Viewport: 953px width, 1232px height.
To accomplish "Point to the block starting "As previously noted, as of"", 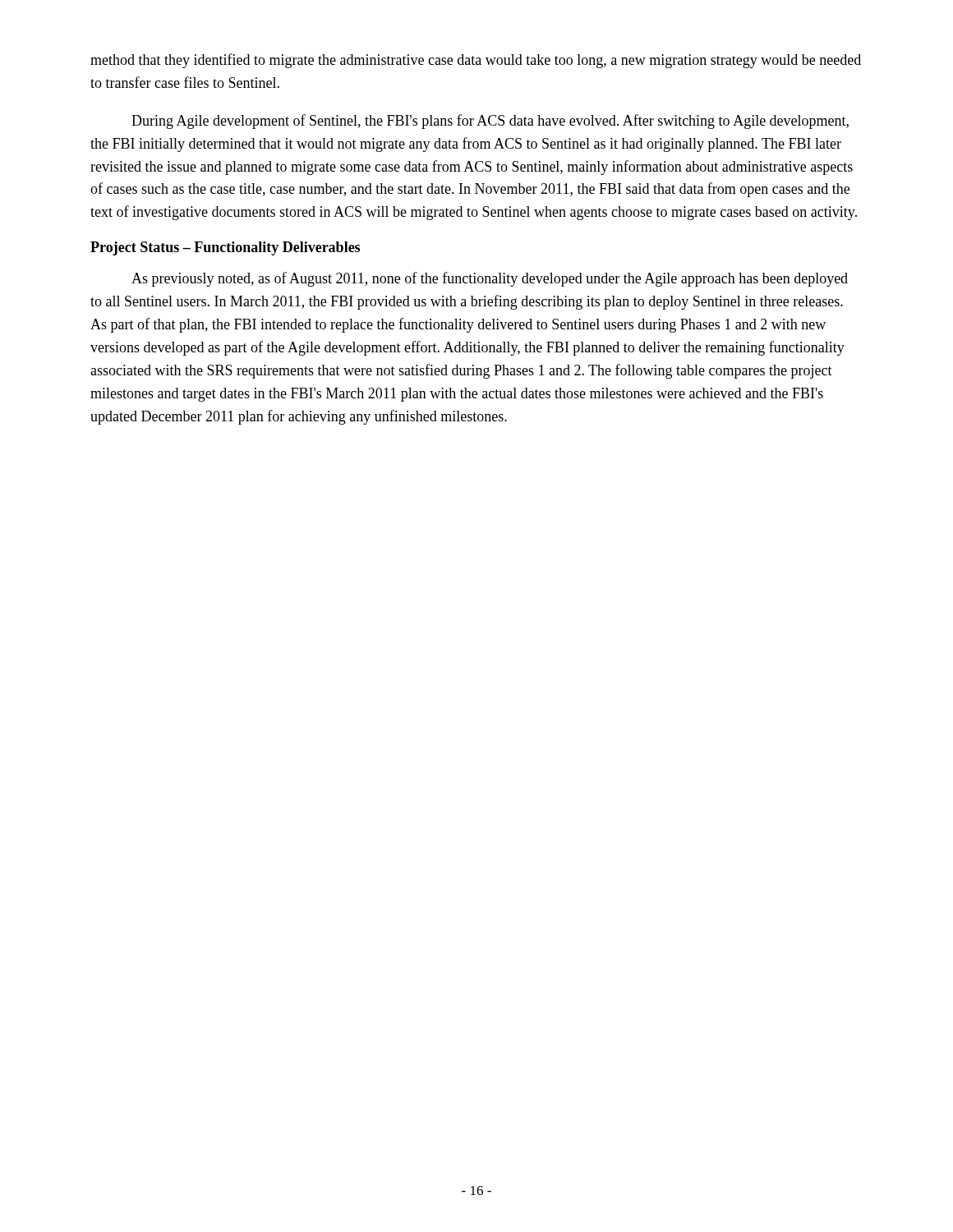I will point(476,348).
